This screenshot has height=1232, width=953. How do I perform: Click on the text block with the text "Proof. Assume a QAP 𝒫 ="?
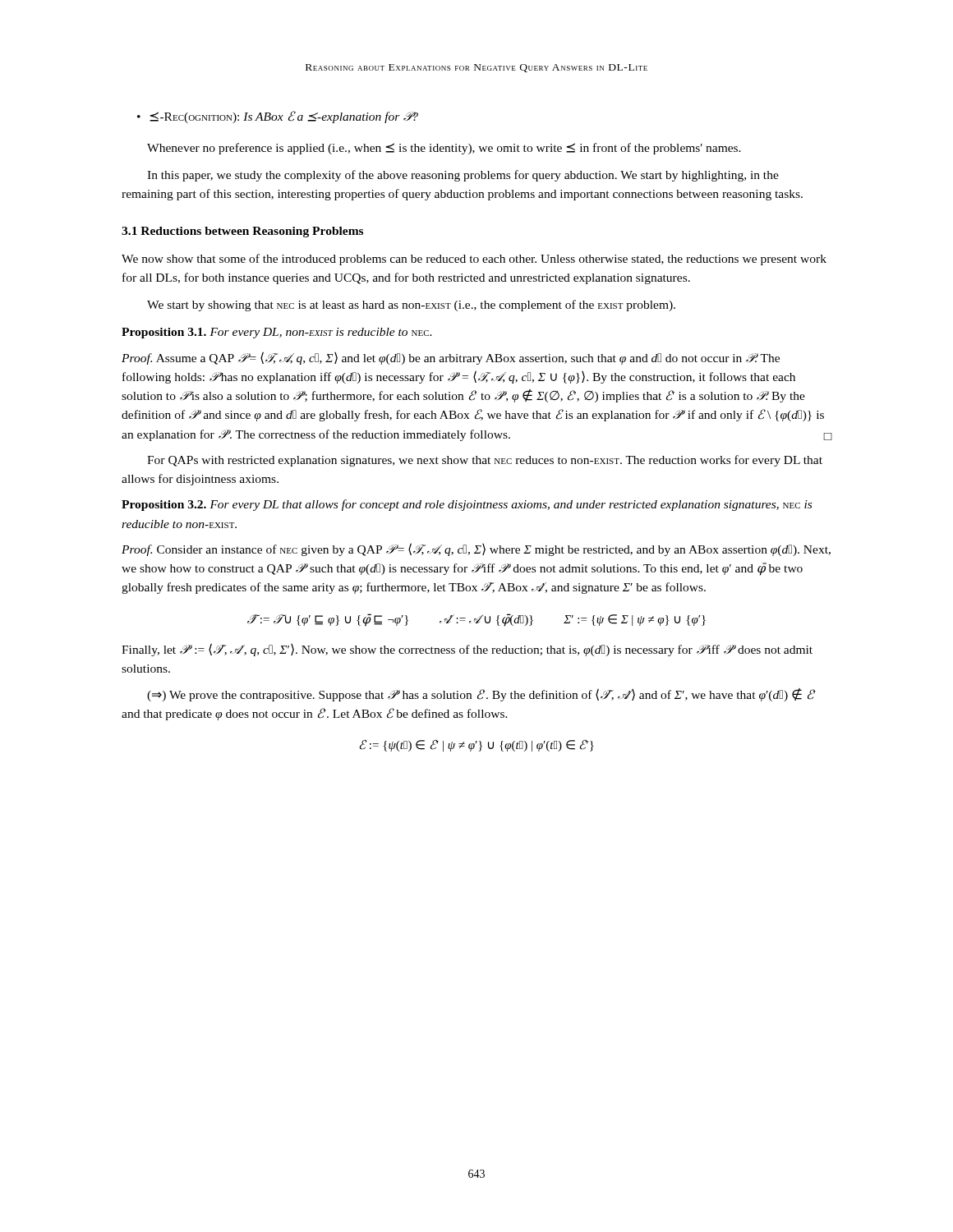pos(476,397)
